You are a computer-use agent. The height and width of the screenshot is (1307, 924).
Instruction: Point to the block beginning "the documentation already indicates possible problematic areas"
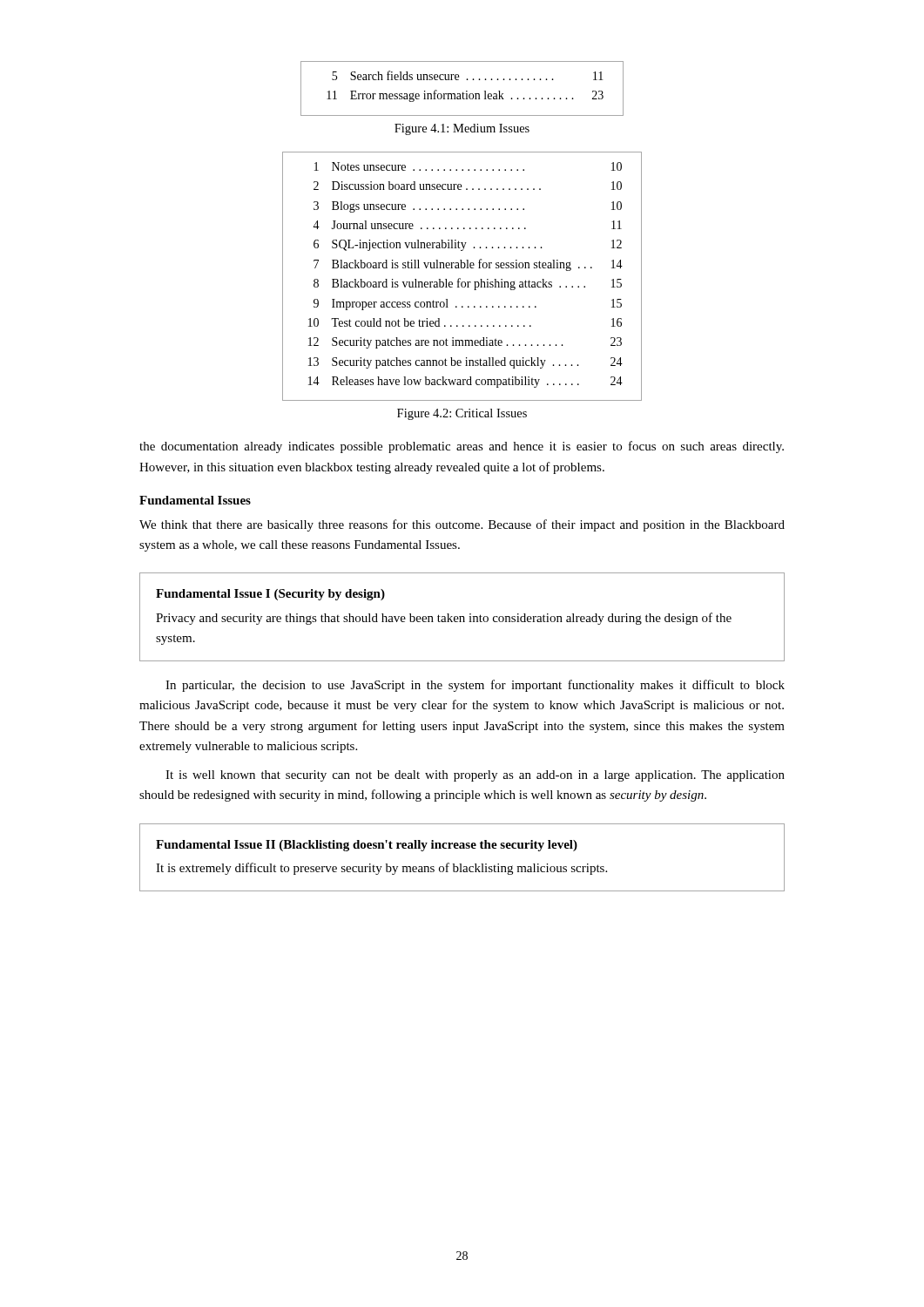pyautogui.click(x=462, y=457)
